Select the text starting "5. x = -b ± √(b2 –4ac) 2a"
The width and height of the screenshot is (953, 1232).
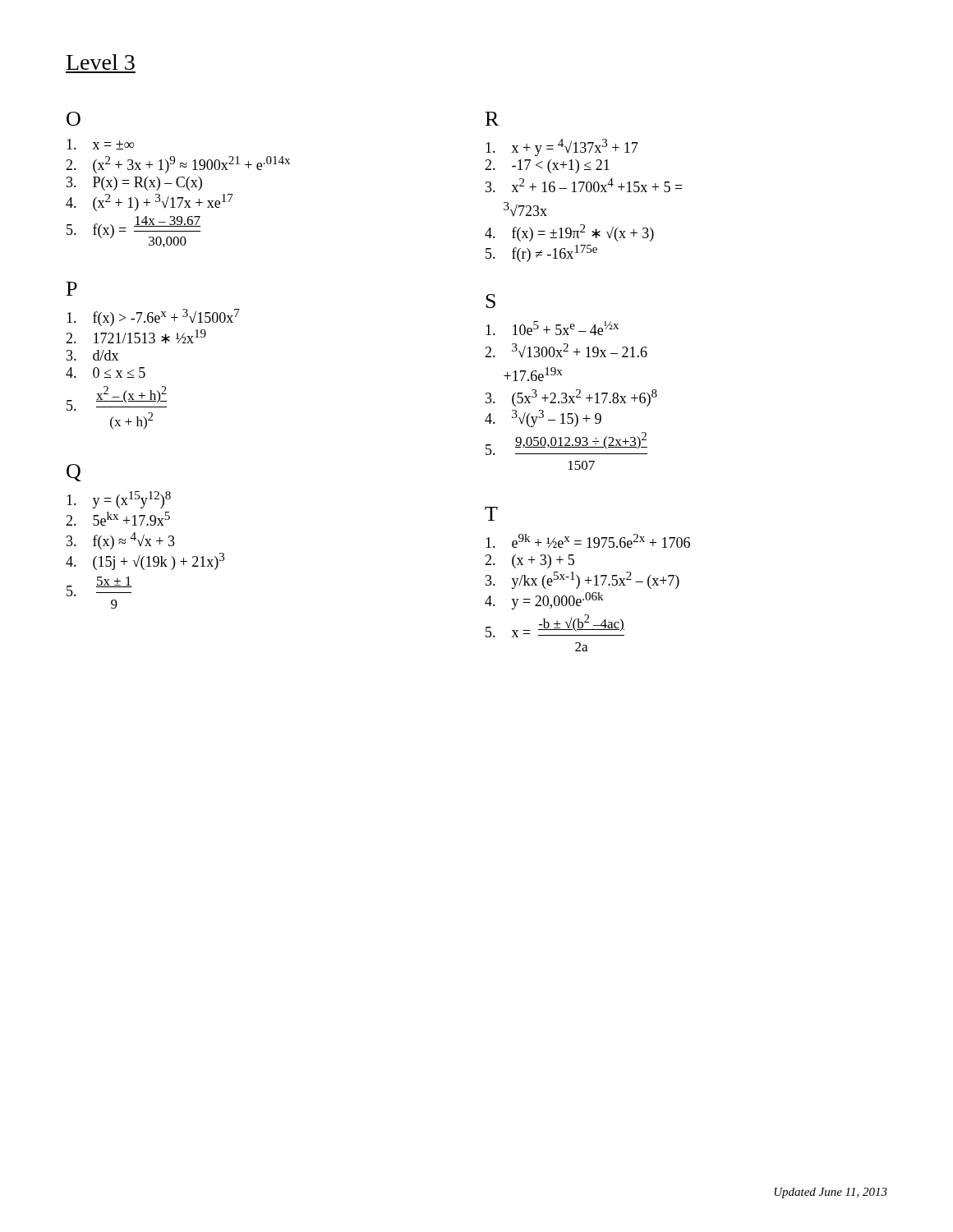554,634
